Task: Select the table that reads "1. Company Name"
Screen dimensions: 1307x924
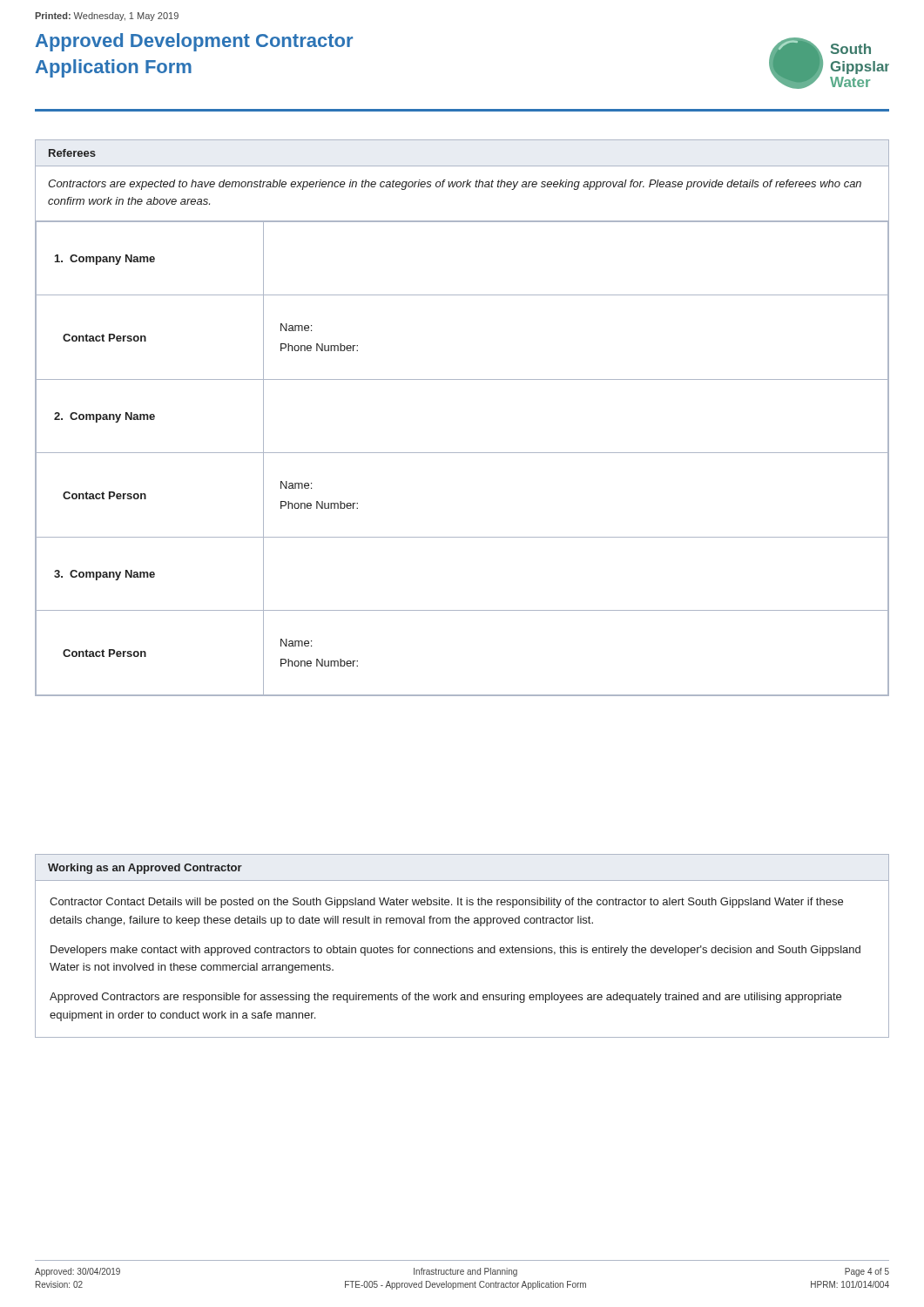Action: pos(462,418)
